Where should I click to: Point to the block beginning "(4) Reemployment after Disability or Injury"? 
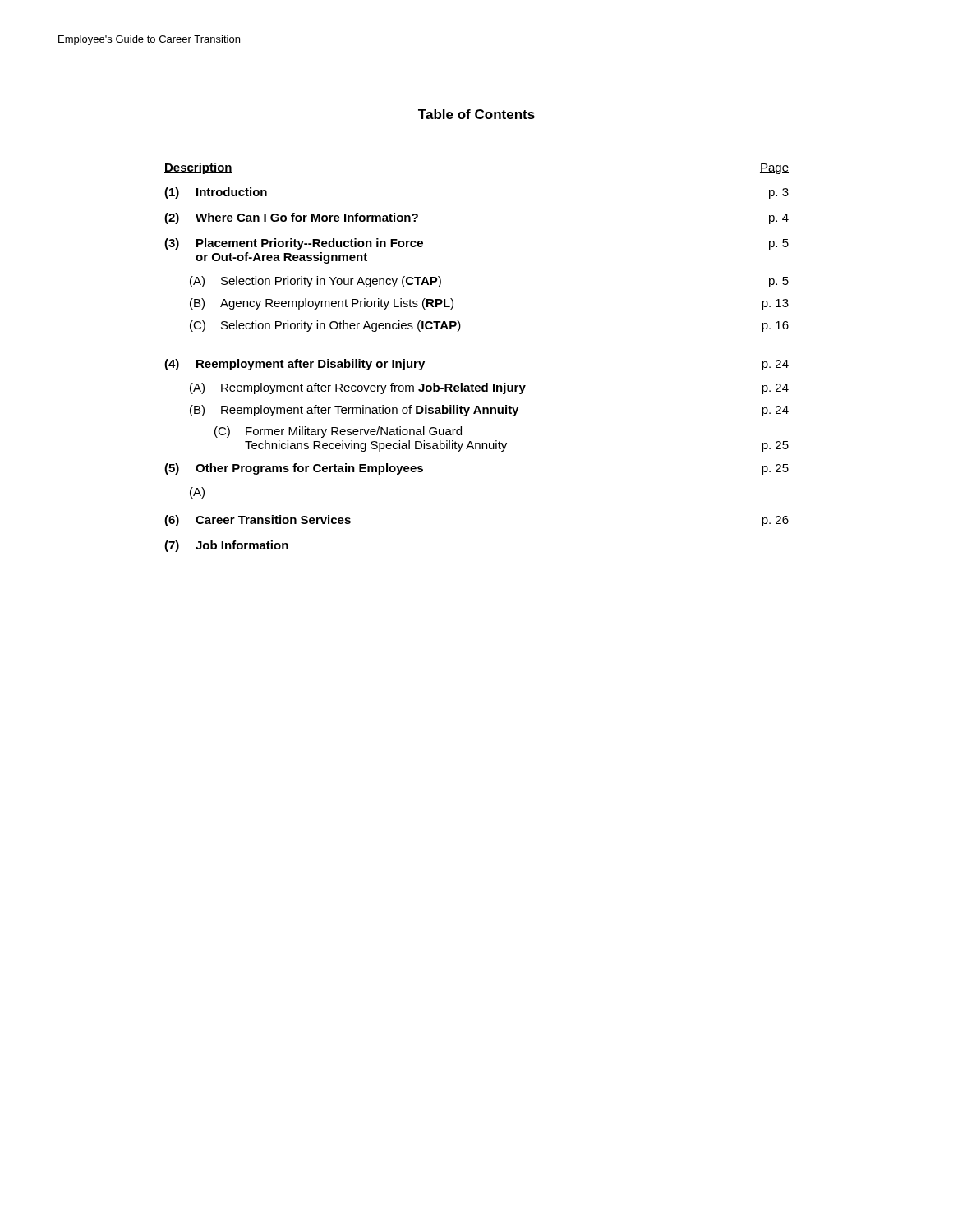(312, 364)
